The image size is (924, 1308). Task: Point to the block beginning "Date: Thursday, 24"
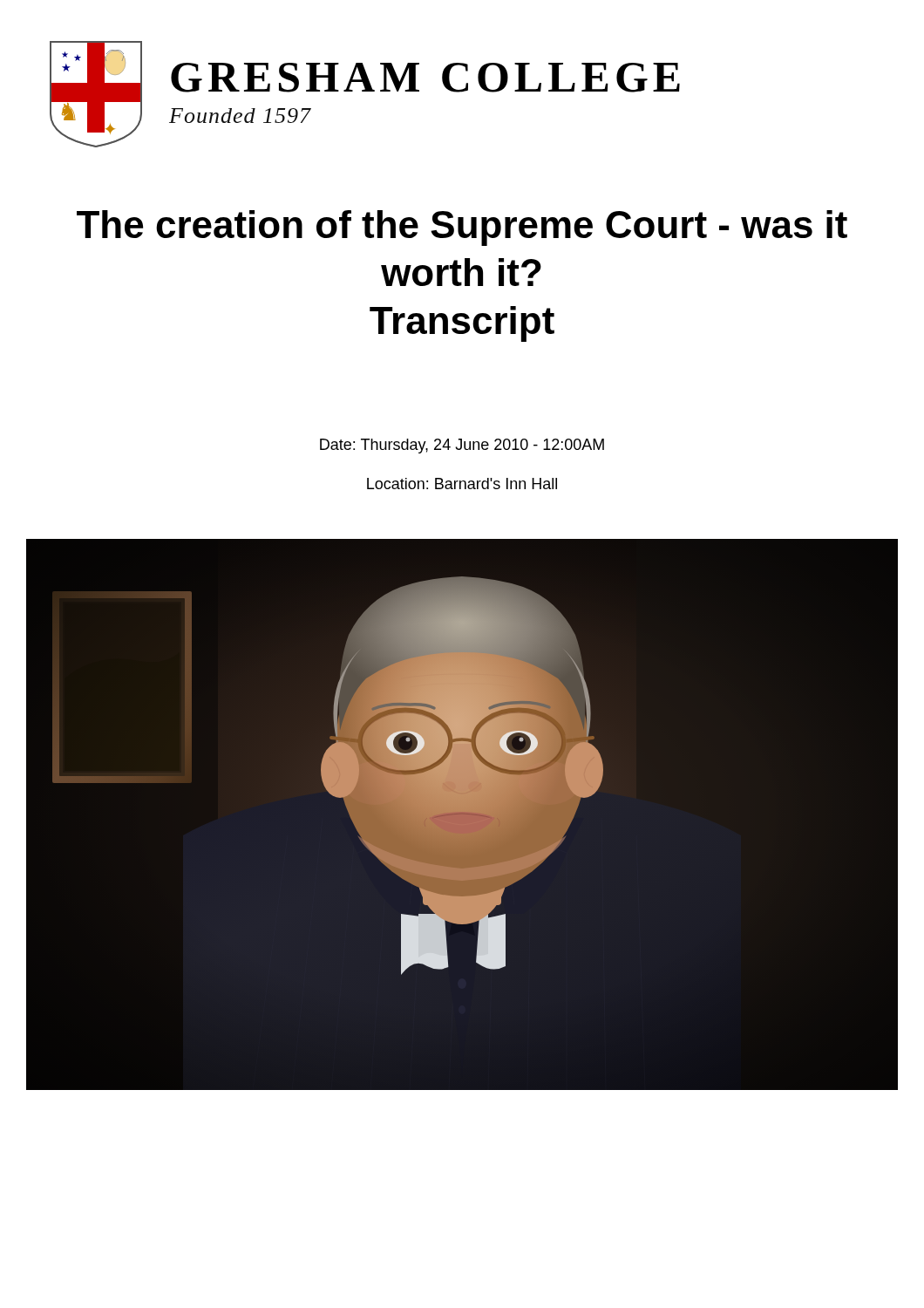[462, 445]
